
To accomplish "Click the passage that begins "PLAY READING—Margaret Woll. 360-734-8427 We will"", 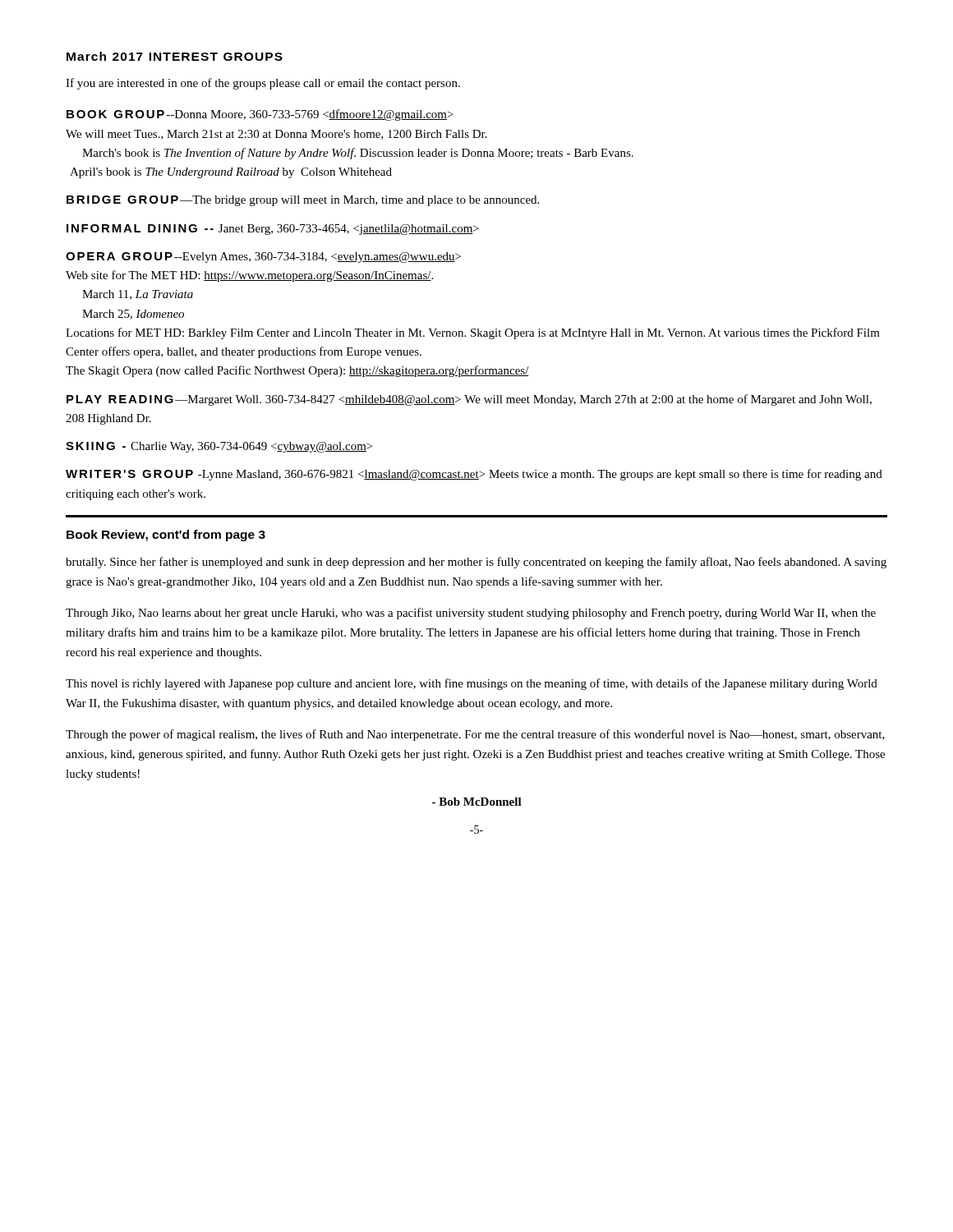I will coord(469,408).
